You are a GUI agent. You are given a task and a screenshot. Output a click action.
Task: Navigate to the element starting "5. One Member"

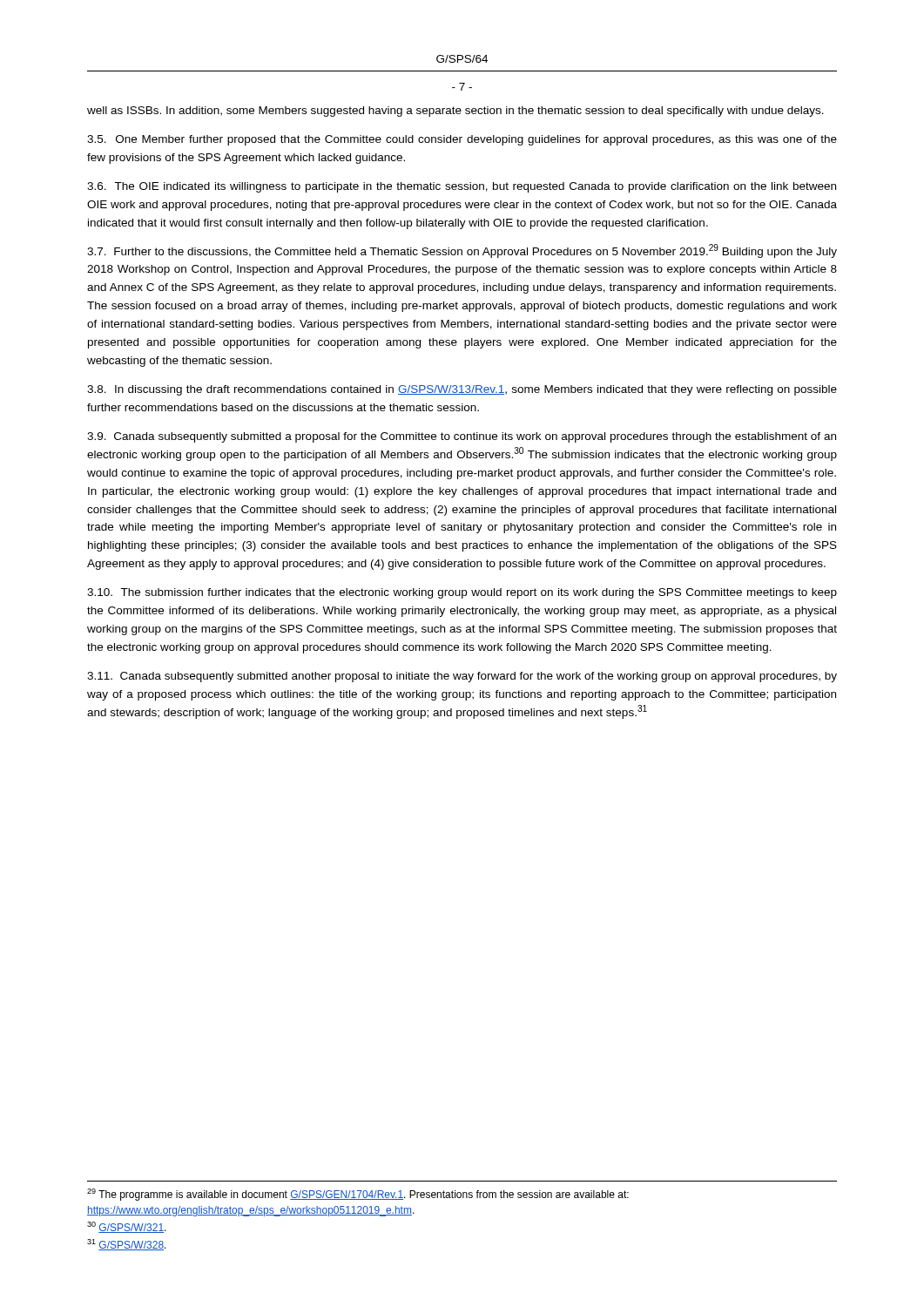click(x=462, y=148)
